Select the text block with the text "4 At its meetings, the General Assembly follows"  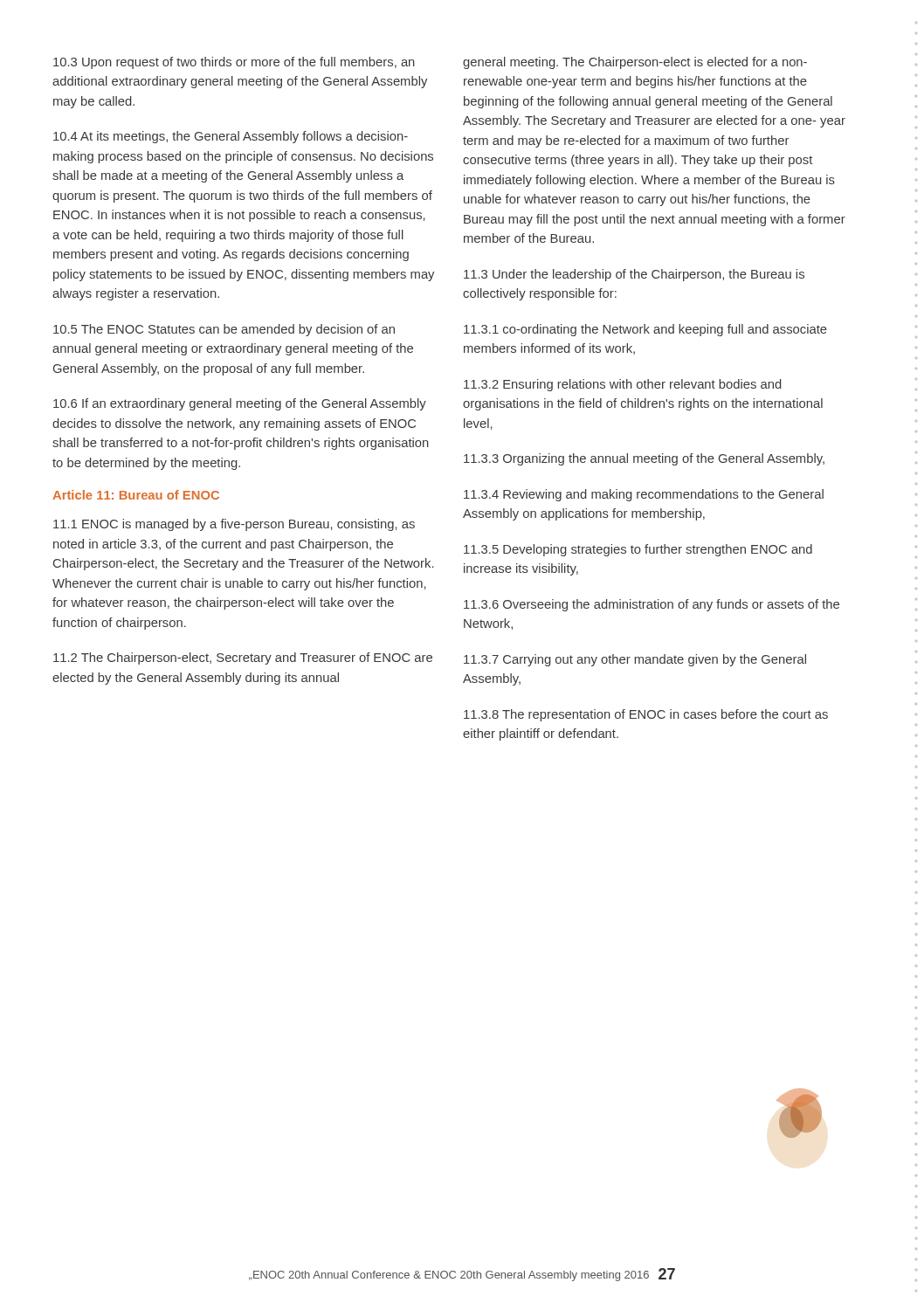coord(243,215)
